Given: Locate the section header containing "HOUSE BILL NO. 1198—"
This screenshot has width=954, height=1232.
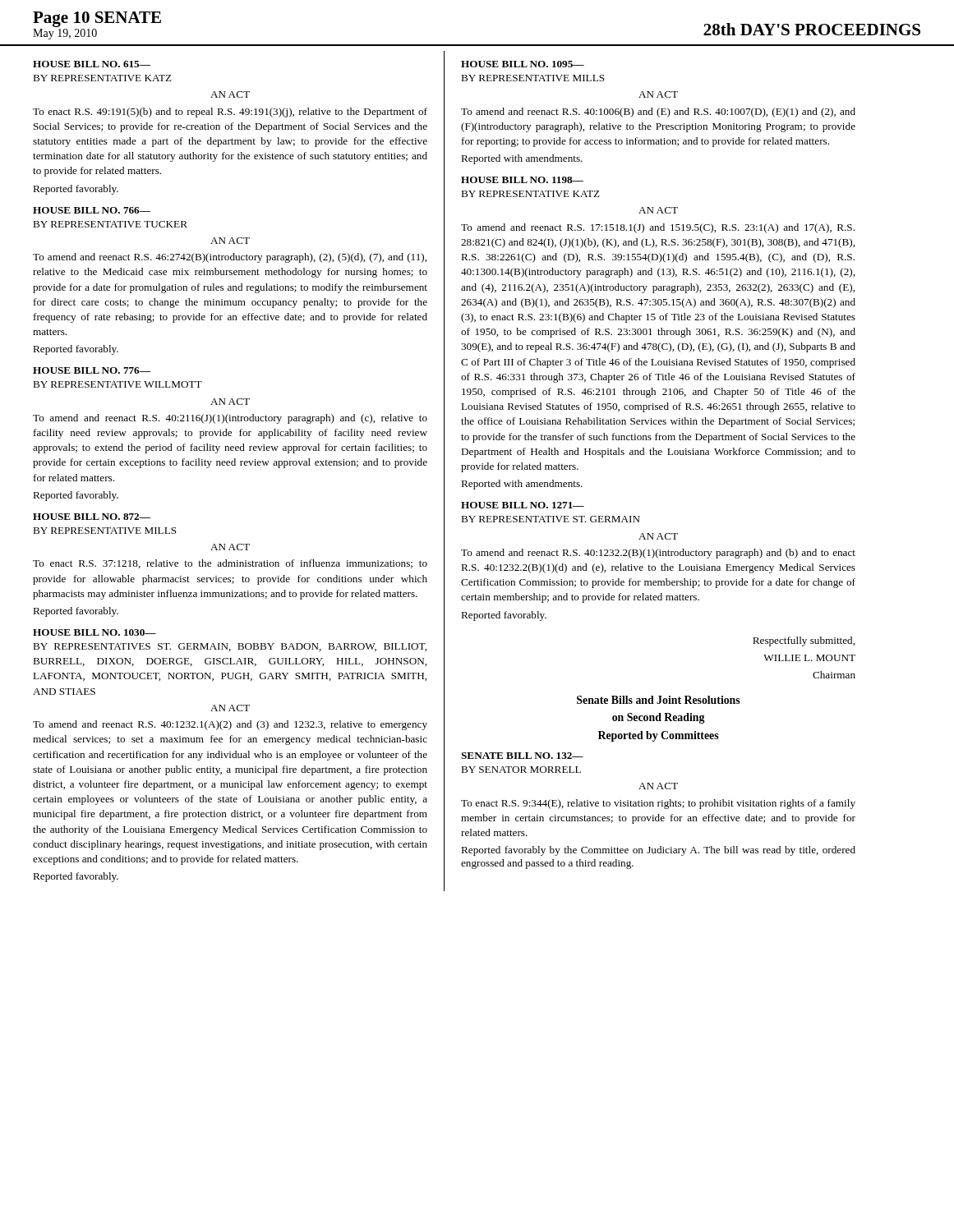Looking at the screenshot, I should 522,180.
